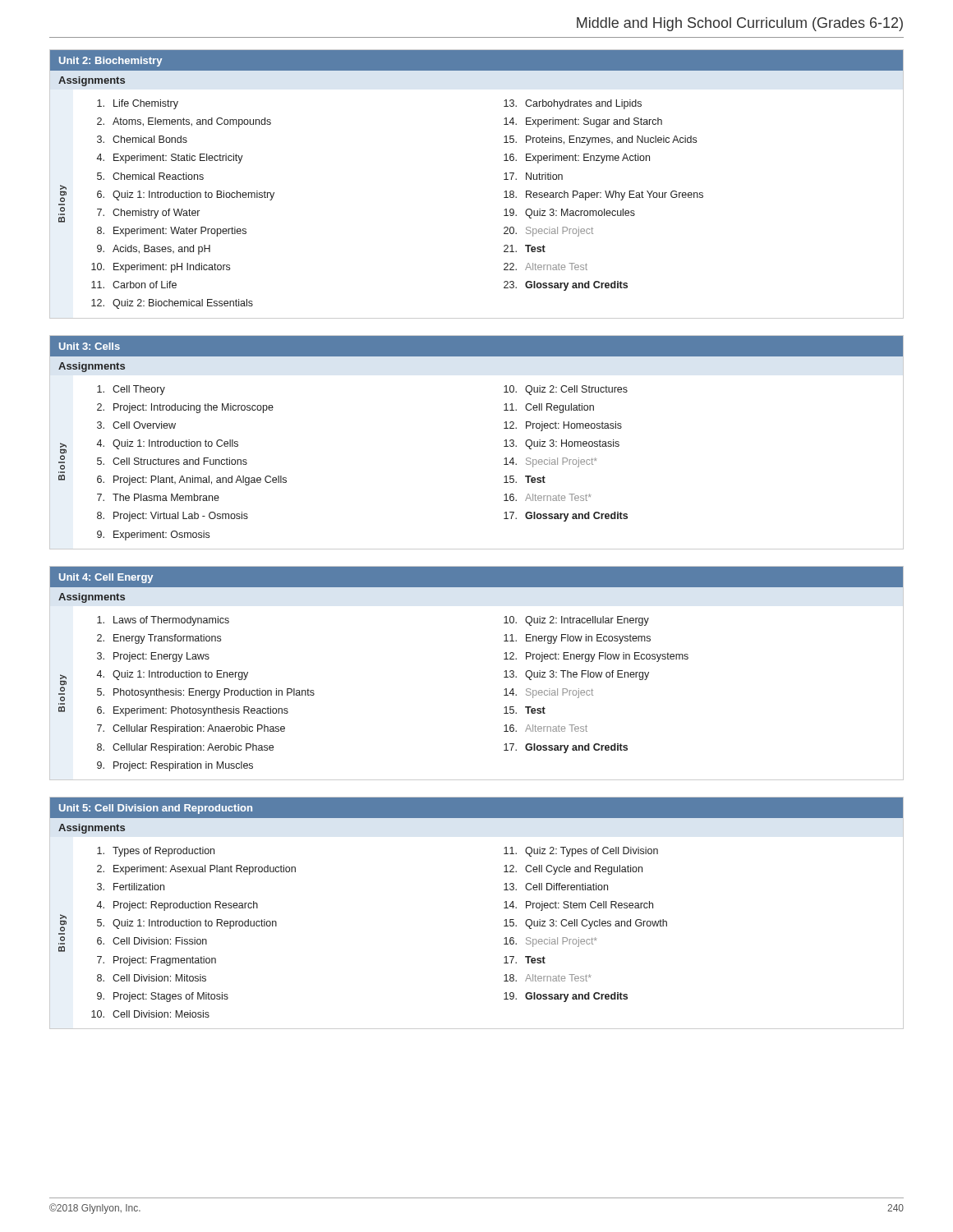The image size is (953, 1232).
Task: Find the table that mentions "Project: Reproduction Research"
Action: pos(476,913)
